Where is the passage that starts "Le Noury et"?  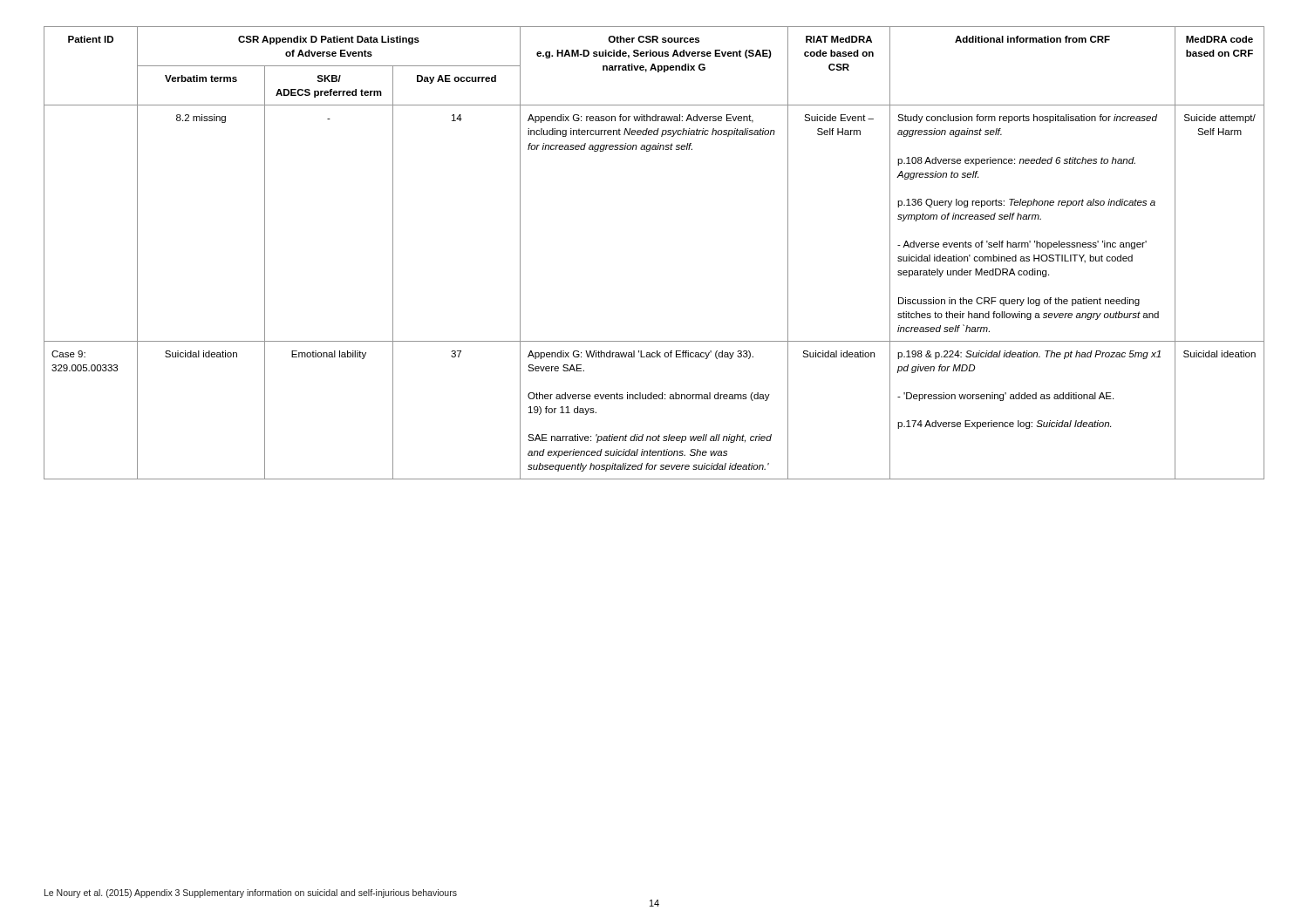(x=250, y=893)
